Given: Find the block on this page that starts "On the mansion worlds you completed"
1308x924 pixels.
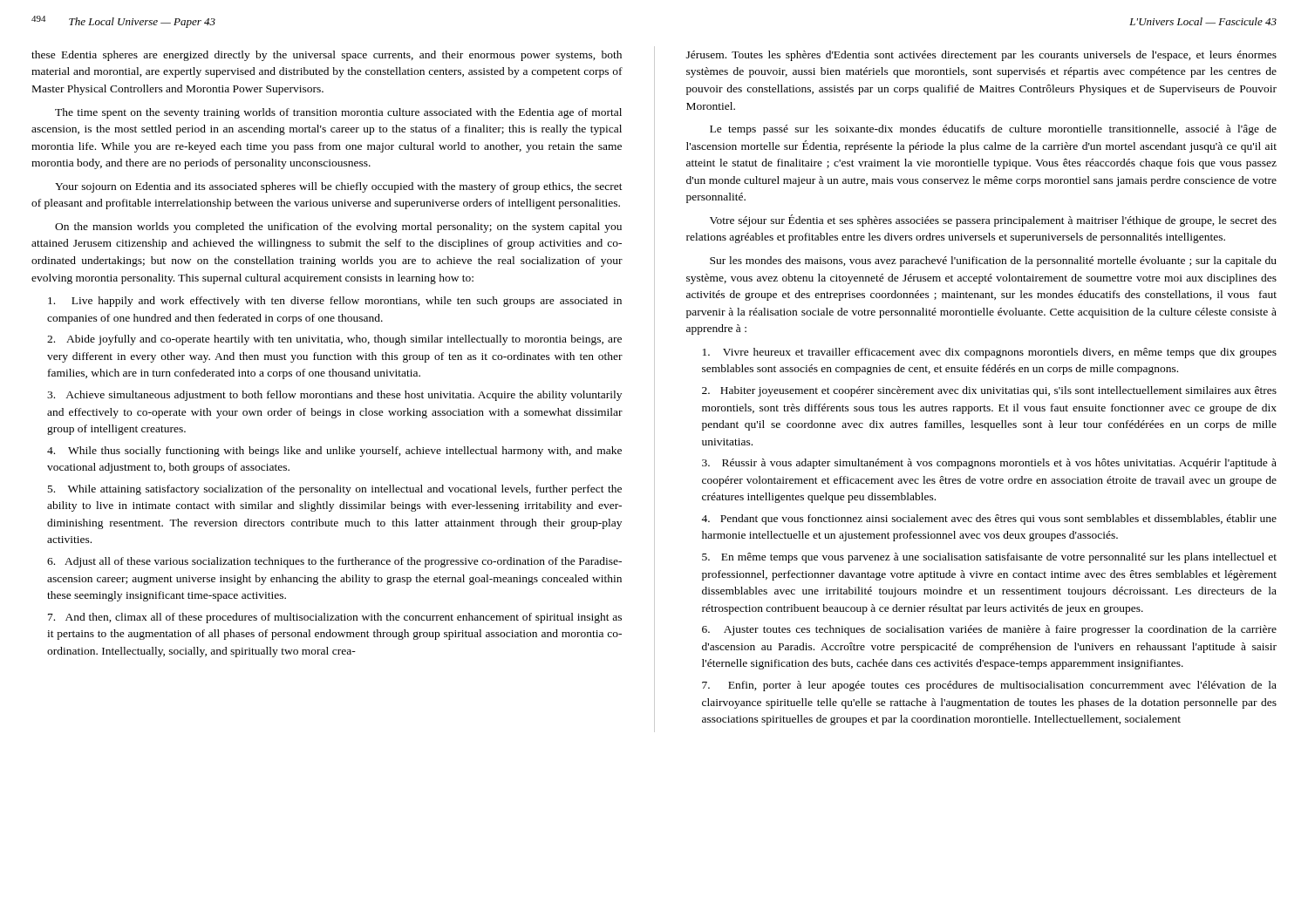Looking at the screenshot, I should point(327,252).
